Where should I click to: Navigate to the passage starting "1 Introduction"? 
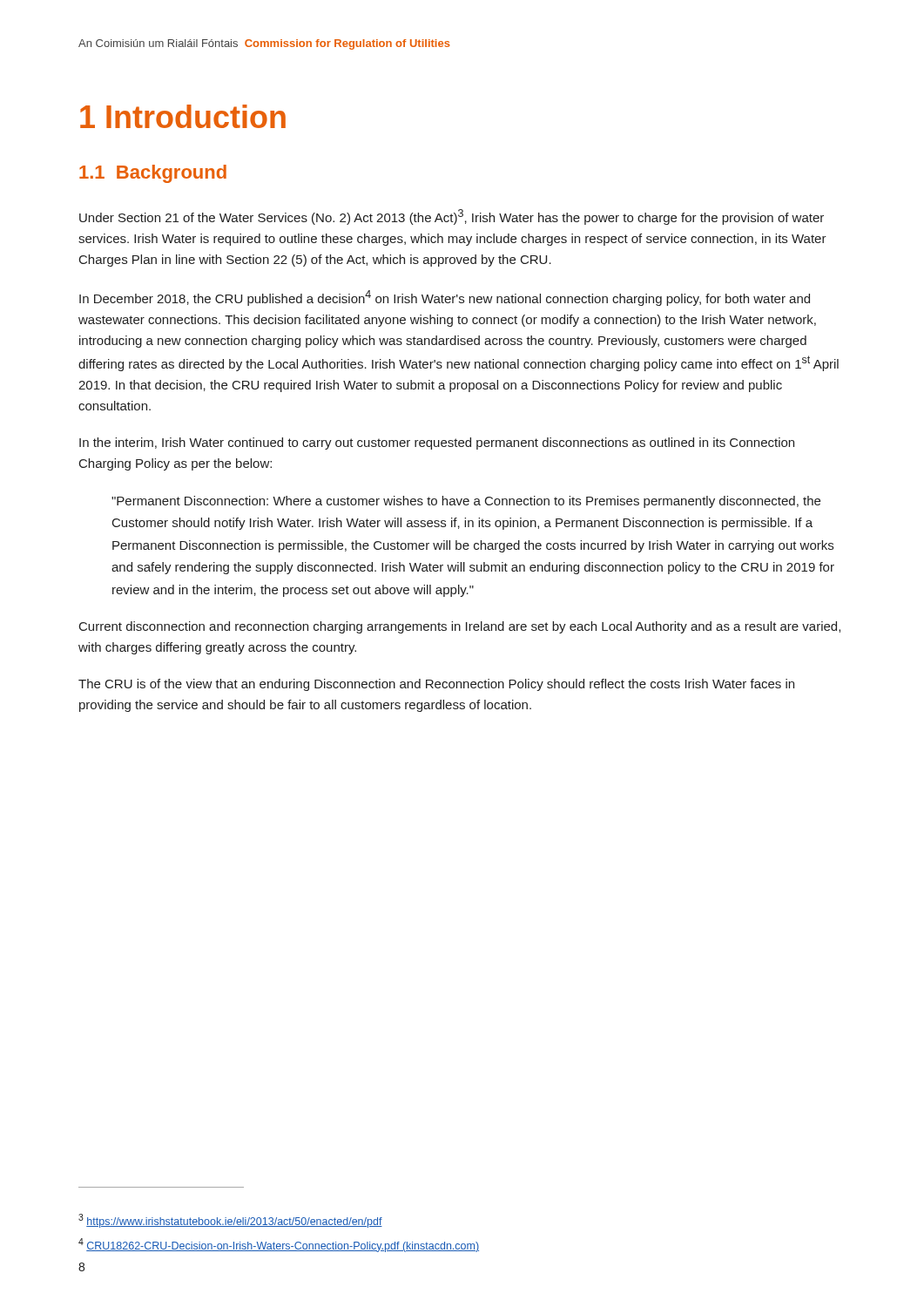(x=183, y=116)
